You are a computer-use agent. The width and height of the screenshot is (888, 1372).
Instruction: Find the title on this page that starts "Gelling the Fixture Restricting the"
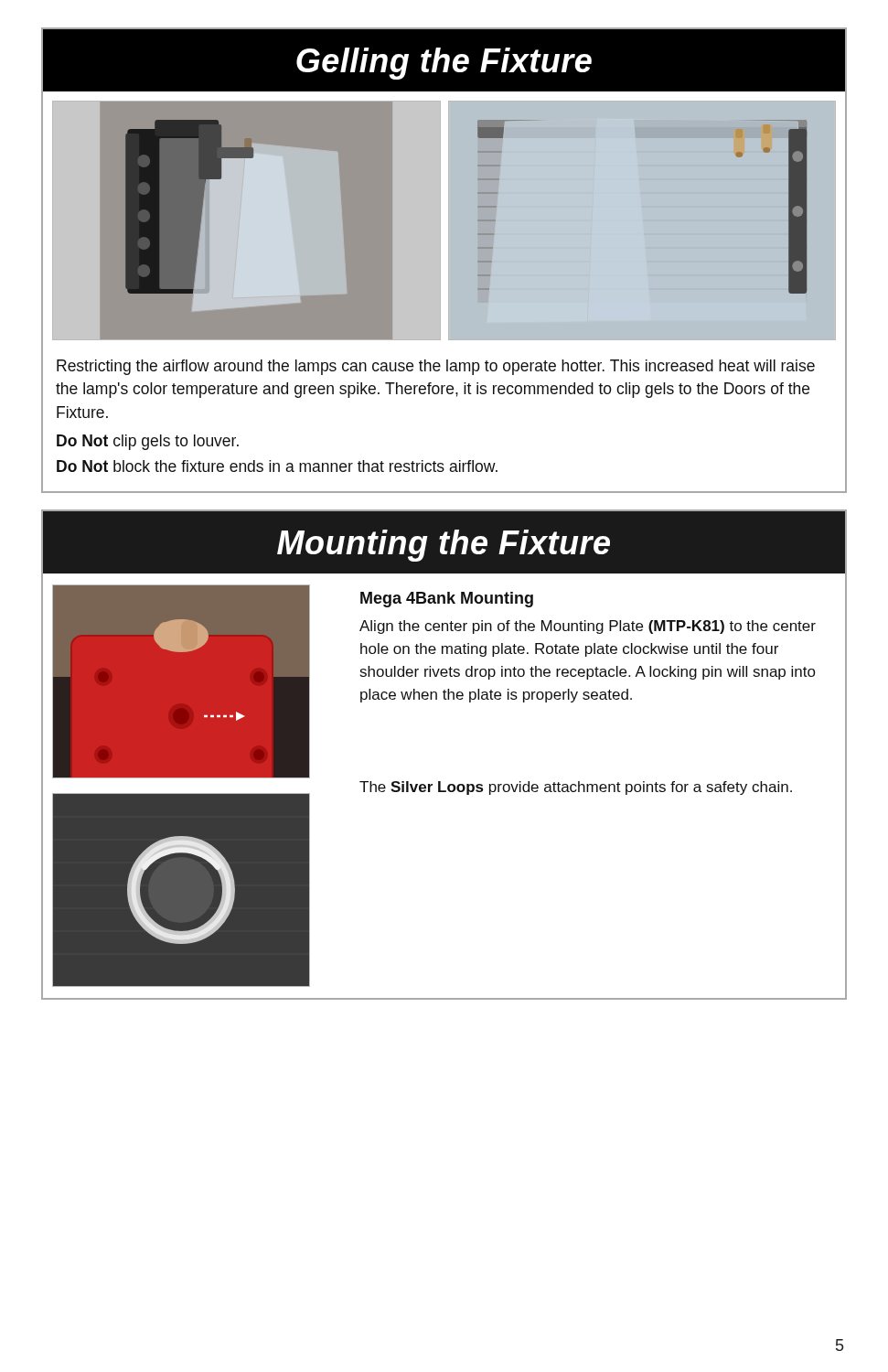click(x=444, y=260)
